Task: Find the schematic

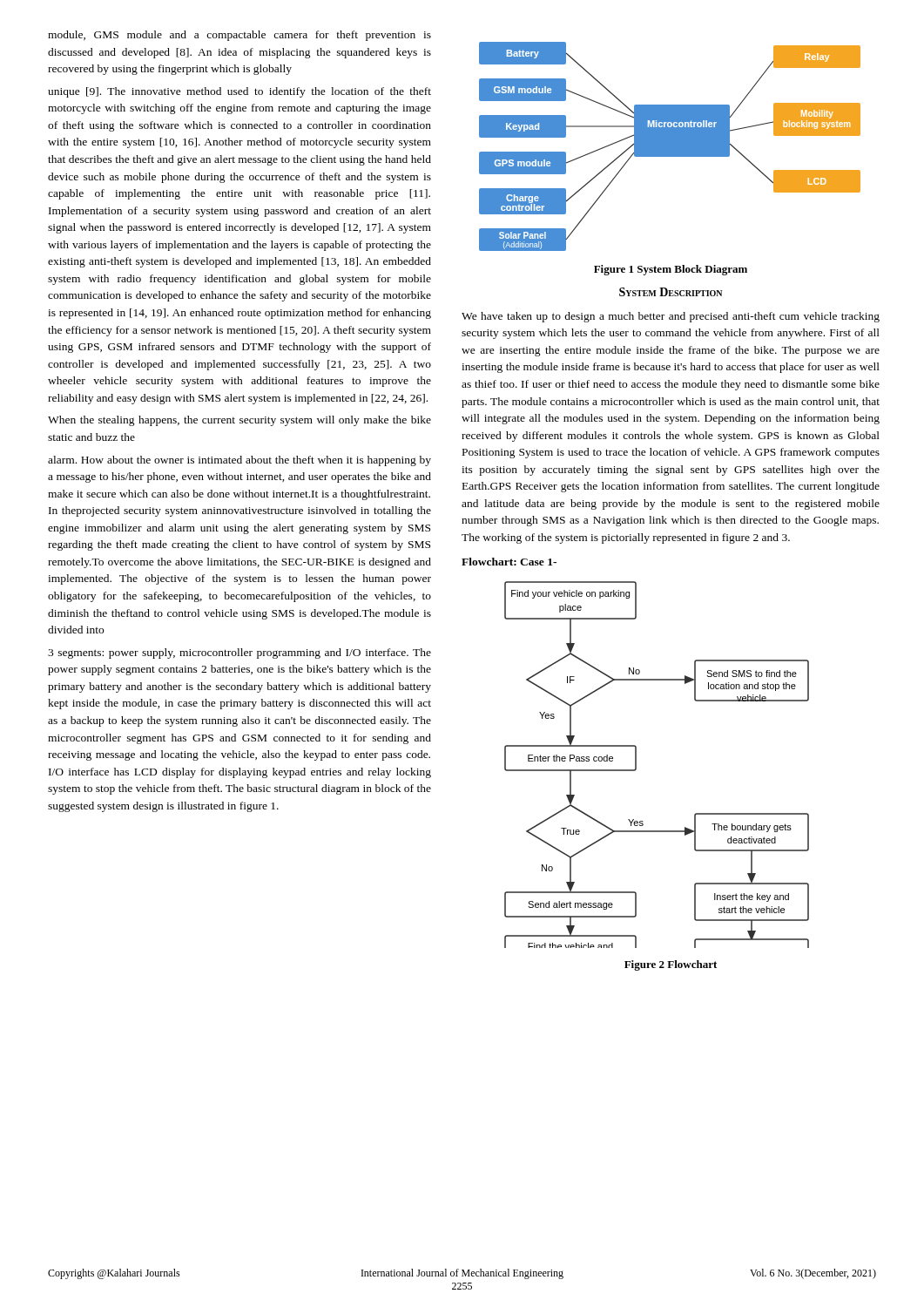Action: point(671,142)
